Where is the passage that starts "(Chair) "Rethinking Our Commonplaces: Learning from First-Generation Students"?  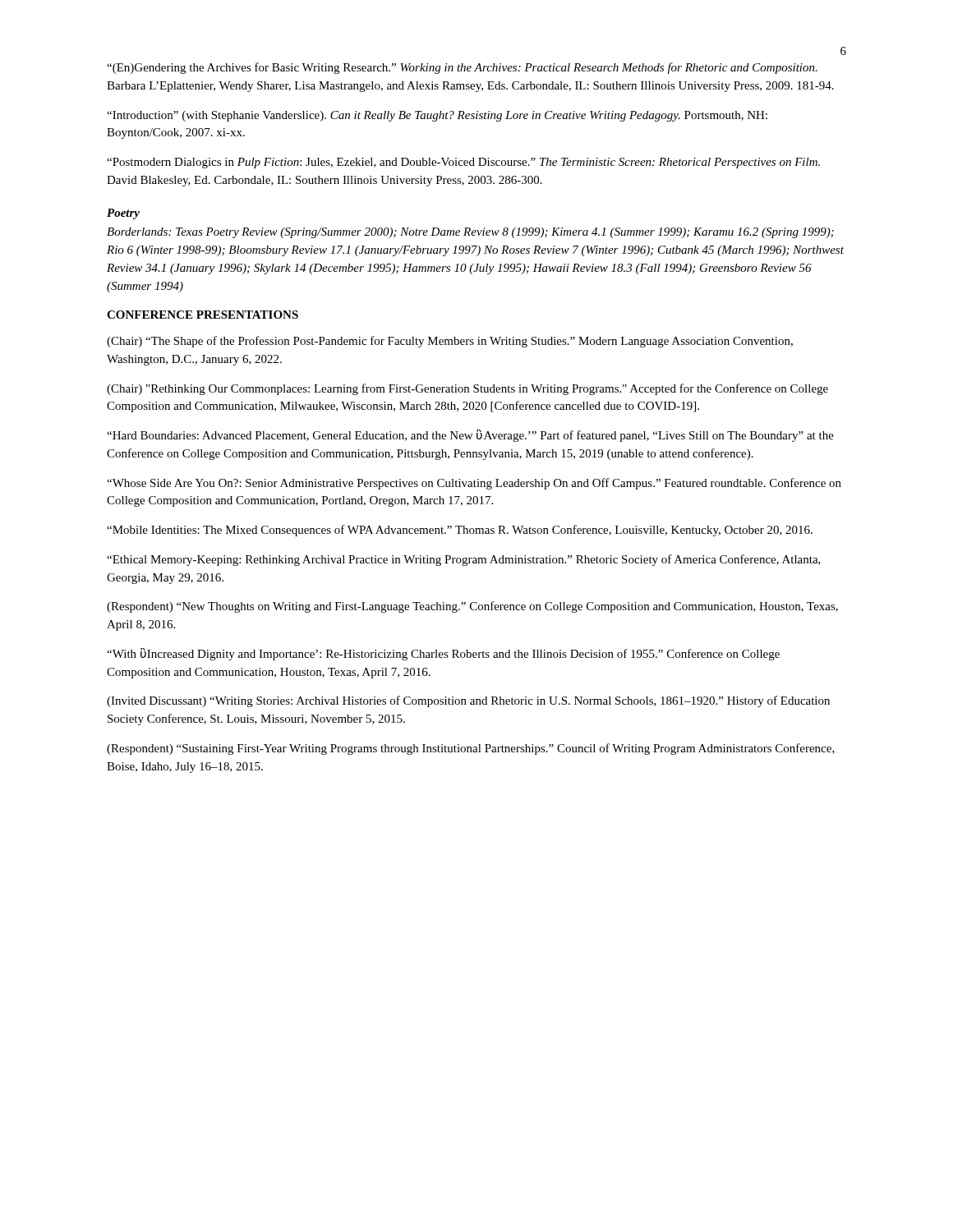click(468, 397)
